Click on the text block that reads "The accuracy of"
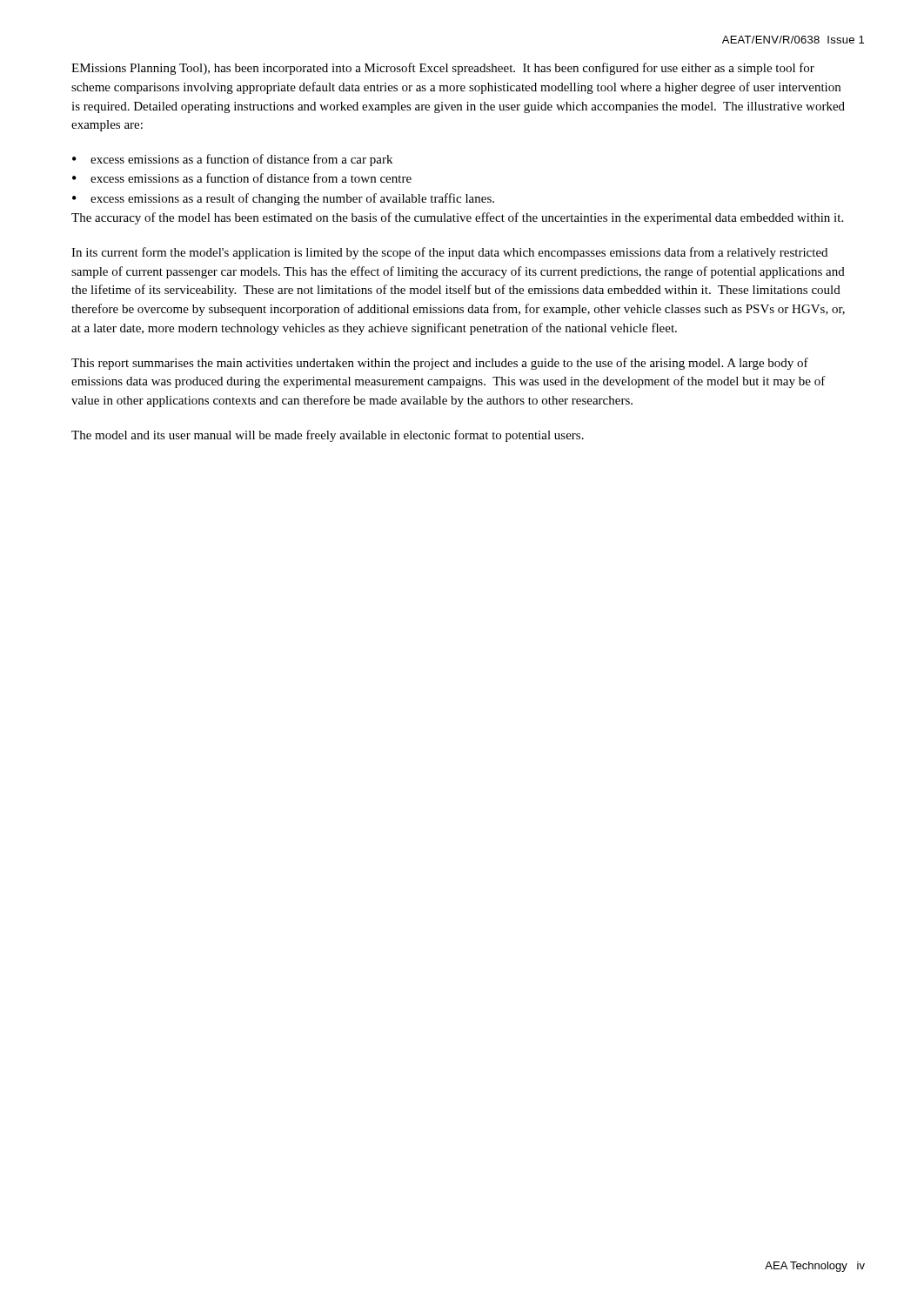The height and width of the screenshot is (1305, 924). coord(458,218)
